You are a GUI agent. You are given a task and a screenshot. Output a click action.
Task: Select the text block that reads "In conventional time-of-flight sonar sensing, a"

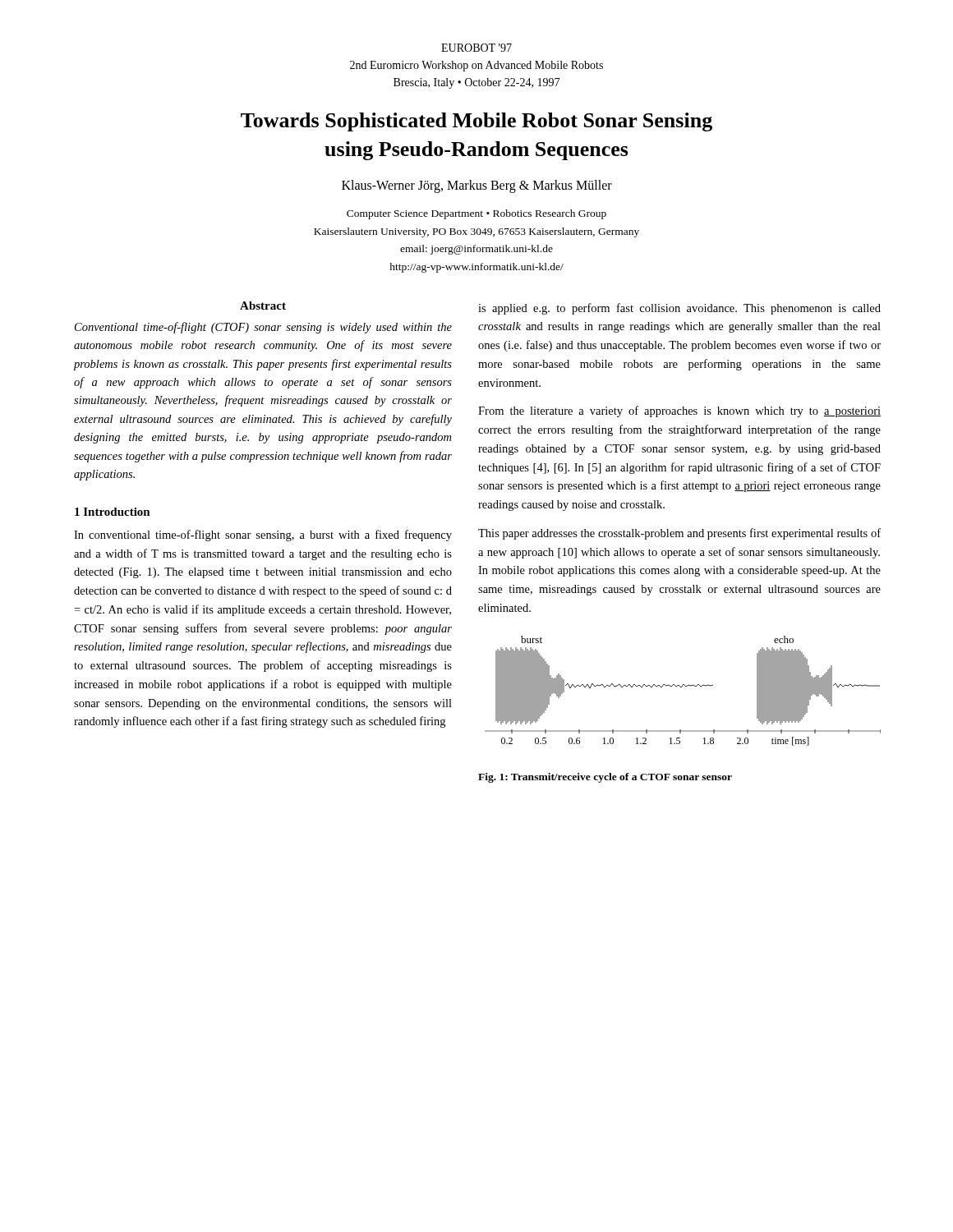[x=263, y=628]
